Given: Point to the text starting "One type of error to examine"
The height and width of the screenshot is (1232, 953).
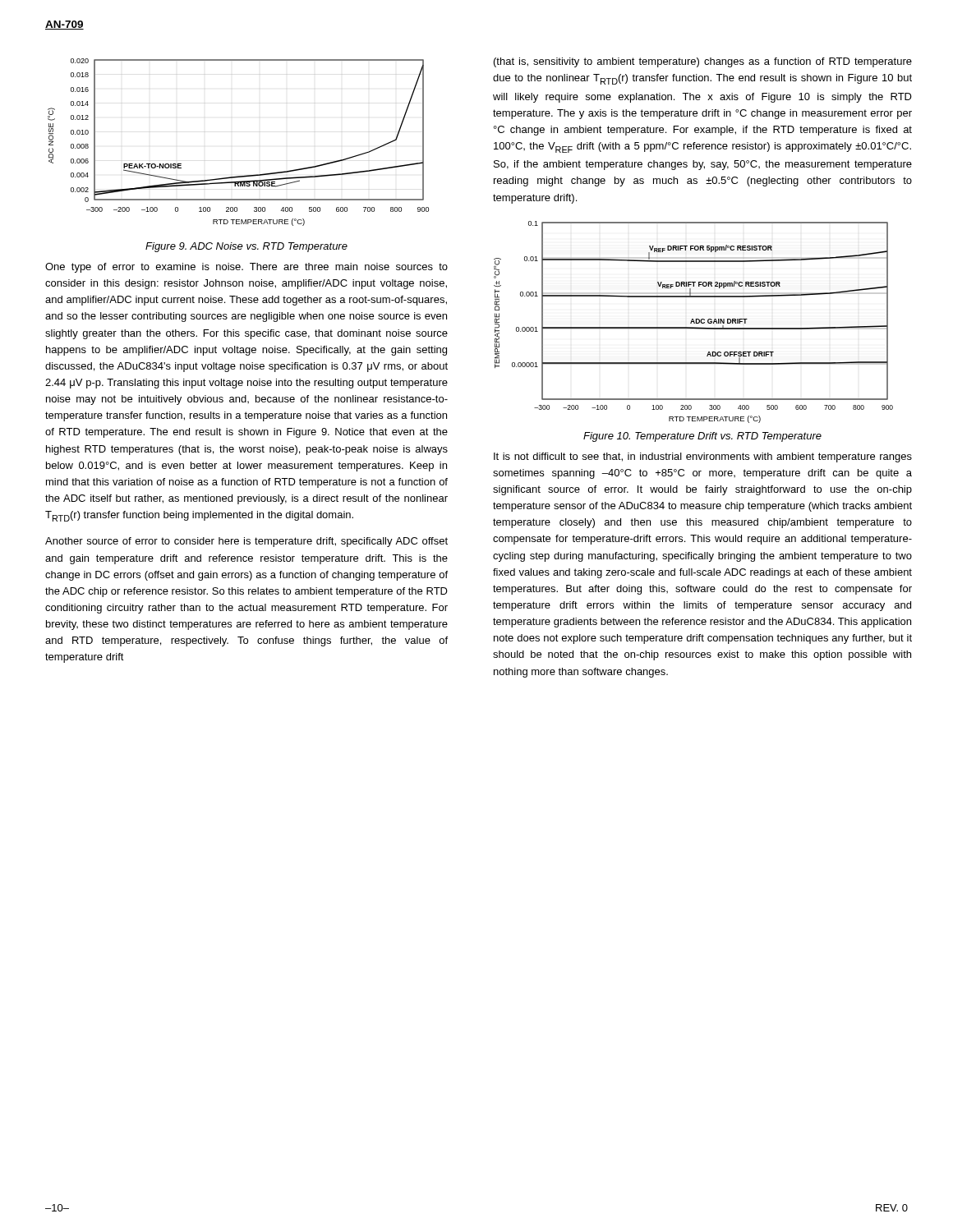Looking at the screenshot, I should point(246,392).
